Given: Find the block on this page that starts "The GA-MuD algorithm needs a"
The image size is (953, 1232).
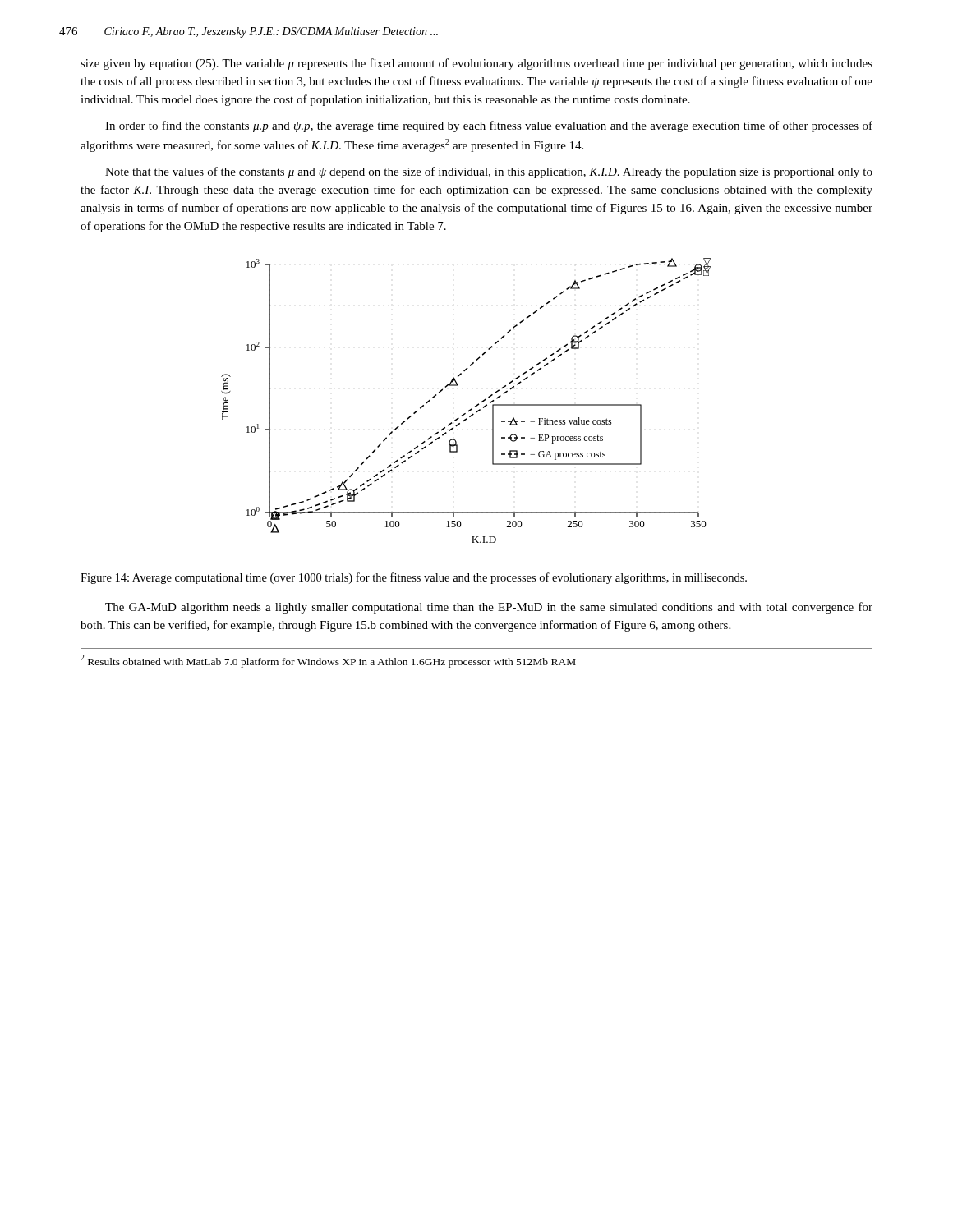Looking at the screenshot, I should pos(476,616).
